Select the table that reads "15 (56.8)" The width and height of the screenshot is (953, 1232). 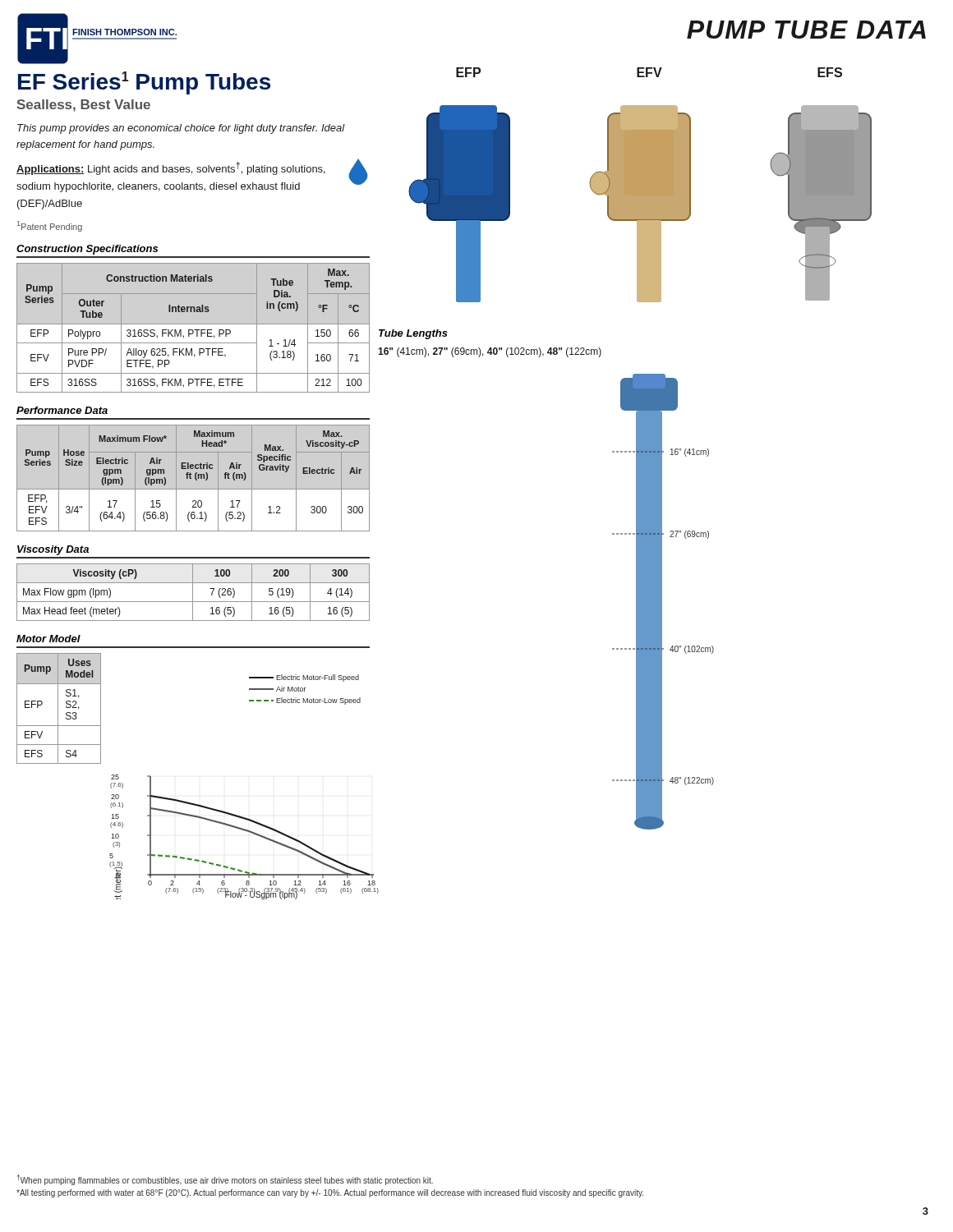[x=193, y=478]
